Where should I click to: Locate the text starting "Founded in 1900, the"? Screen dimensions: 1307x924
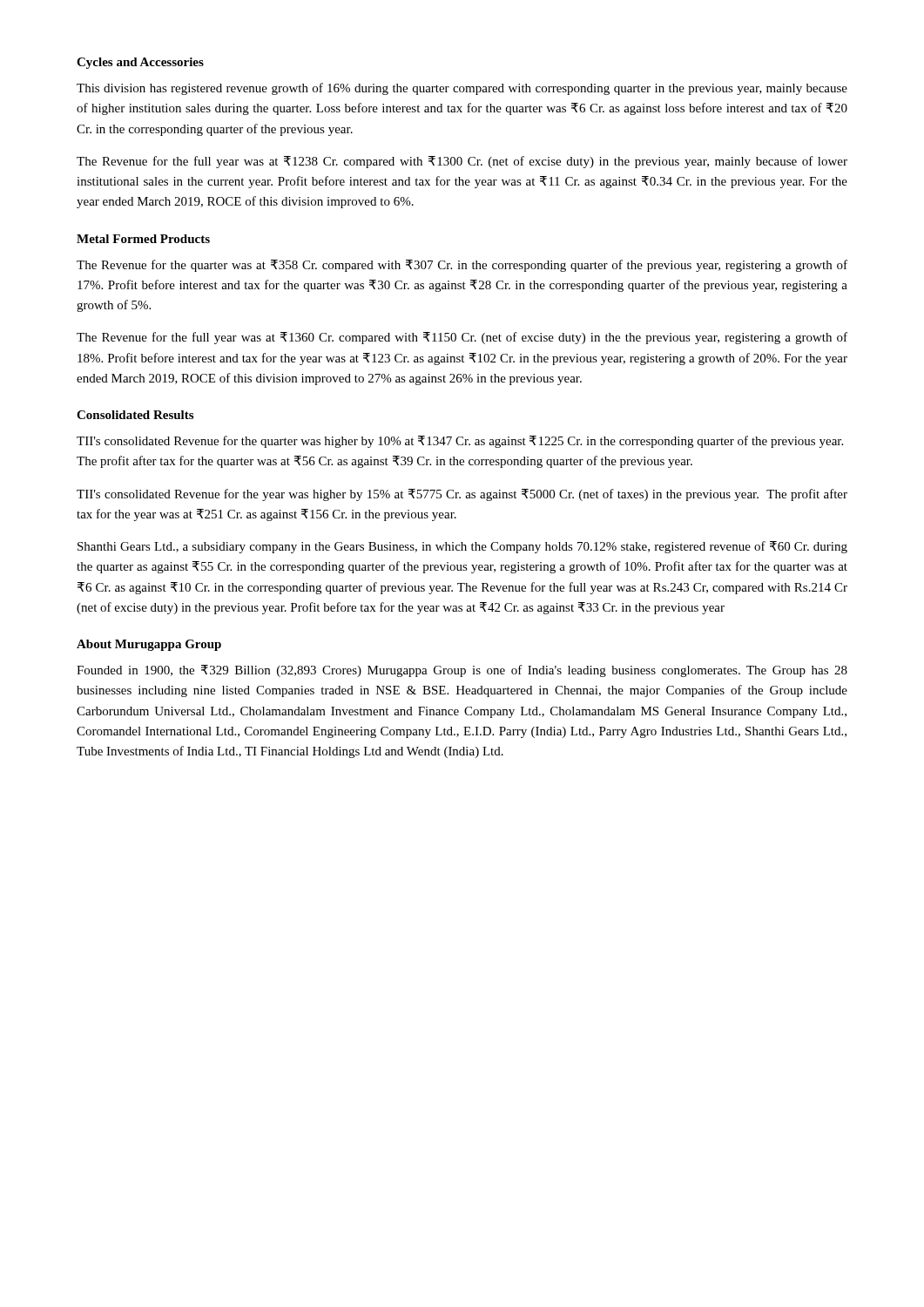(462, 711)
